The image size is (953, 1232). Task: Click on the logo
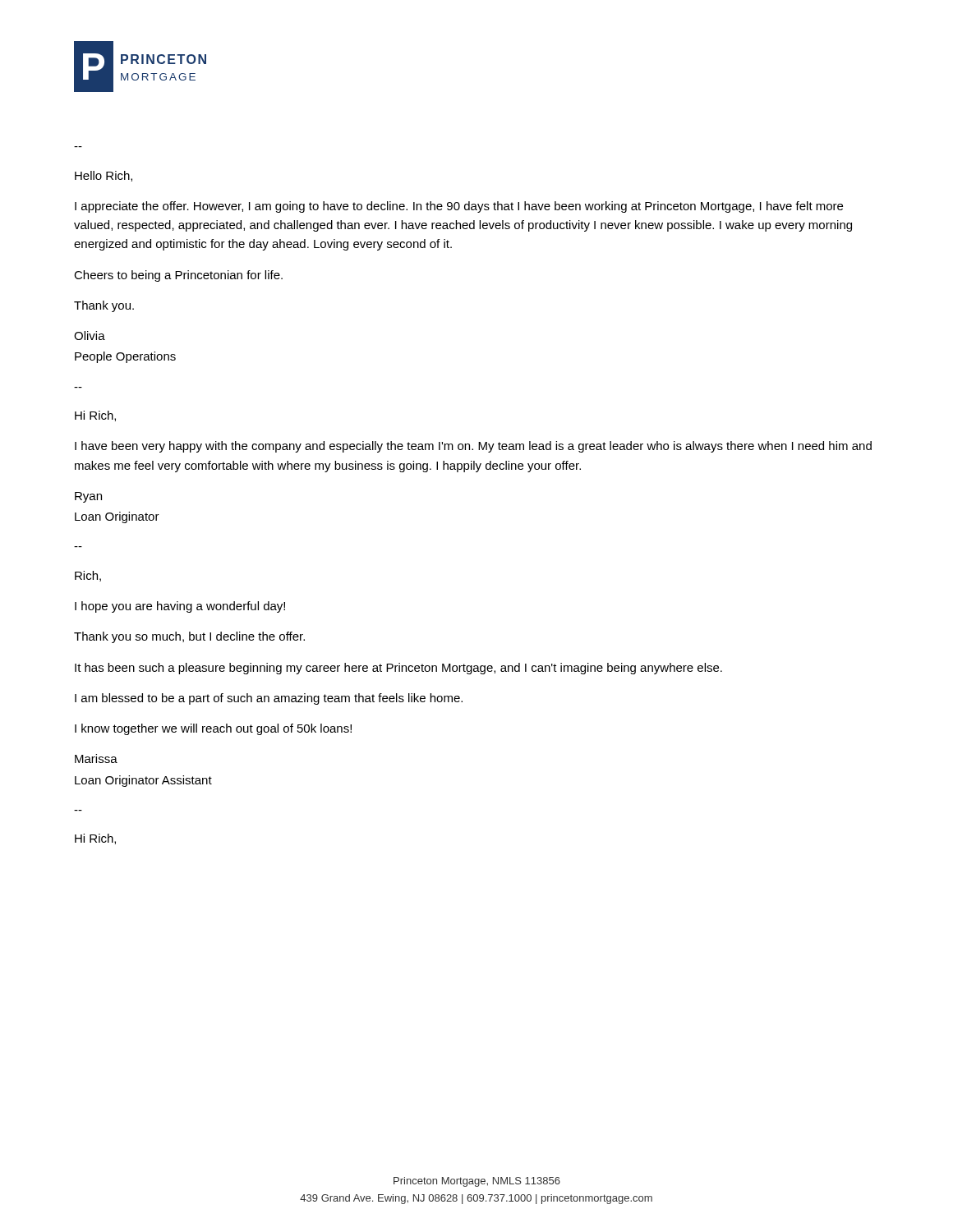click(148, 70)
